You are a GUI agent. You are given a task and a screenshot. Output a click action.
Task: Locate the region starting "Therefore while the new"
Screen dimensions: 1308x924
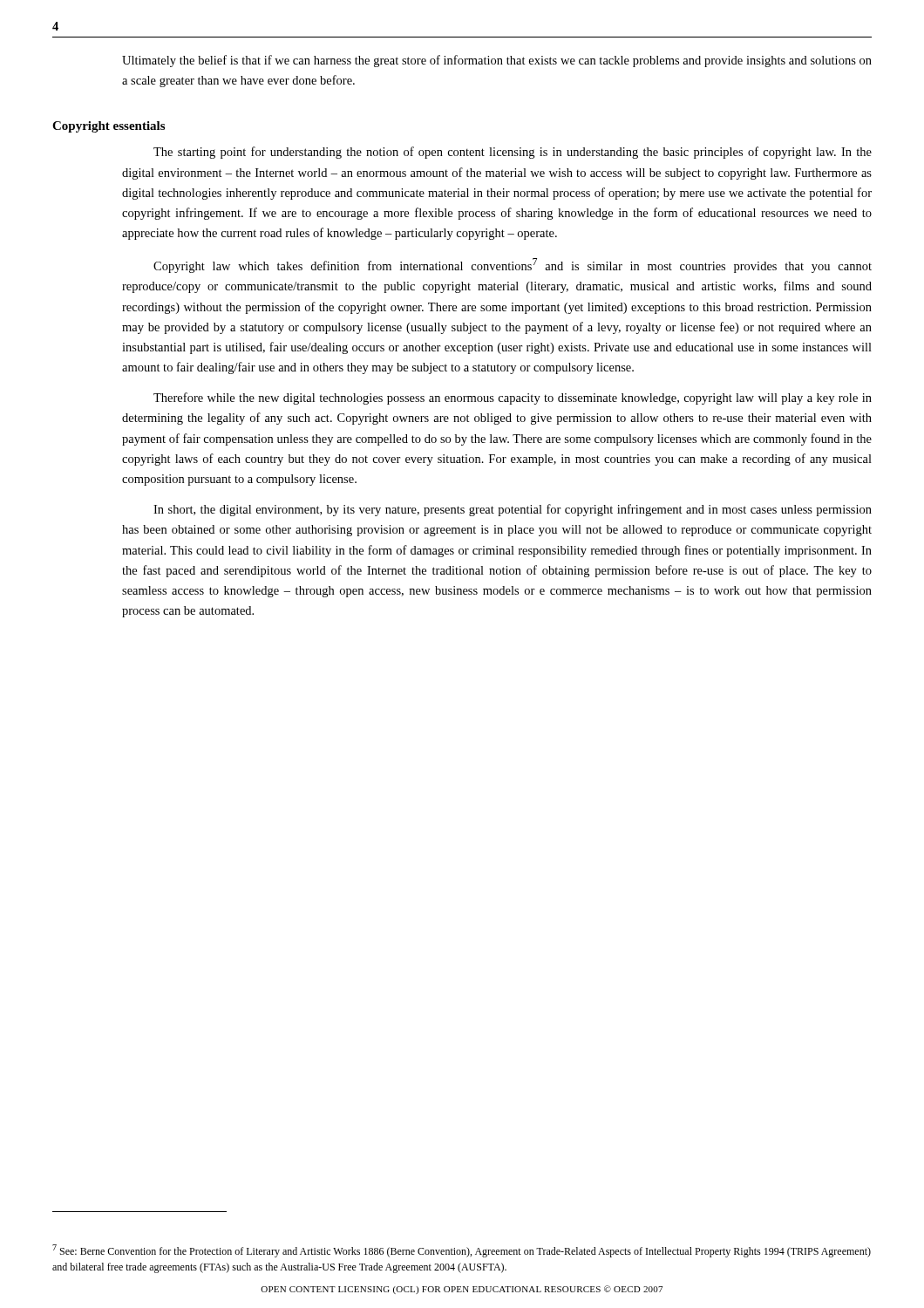tap(497, 438)
